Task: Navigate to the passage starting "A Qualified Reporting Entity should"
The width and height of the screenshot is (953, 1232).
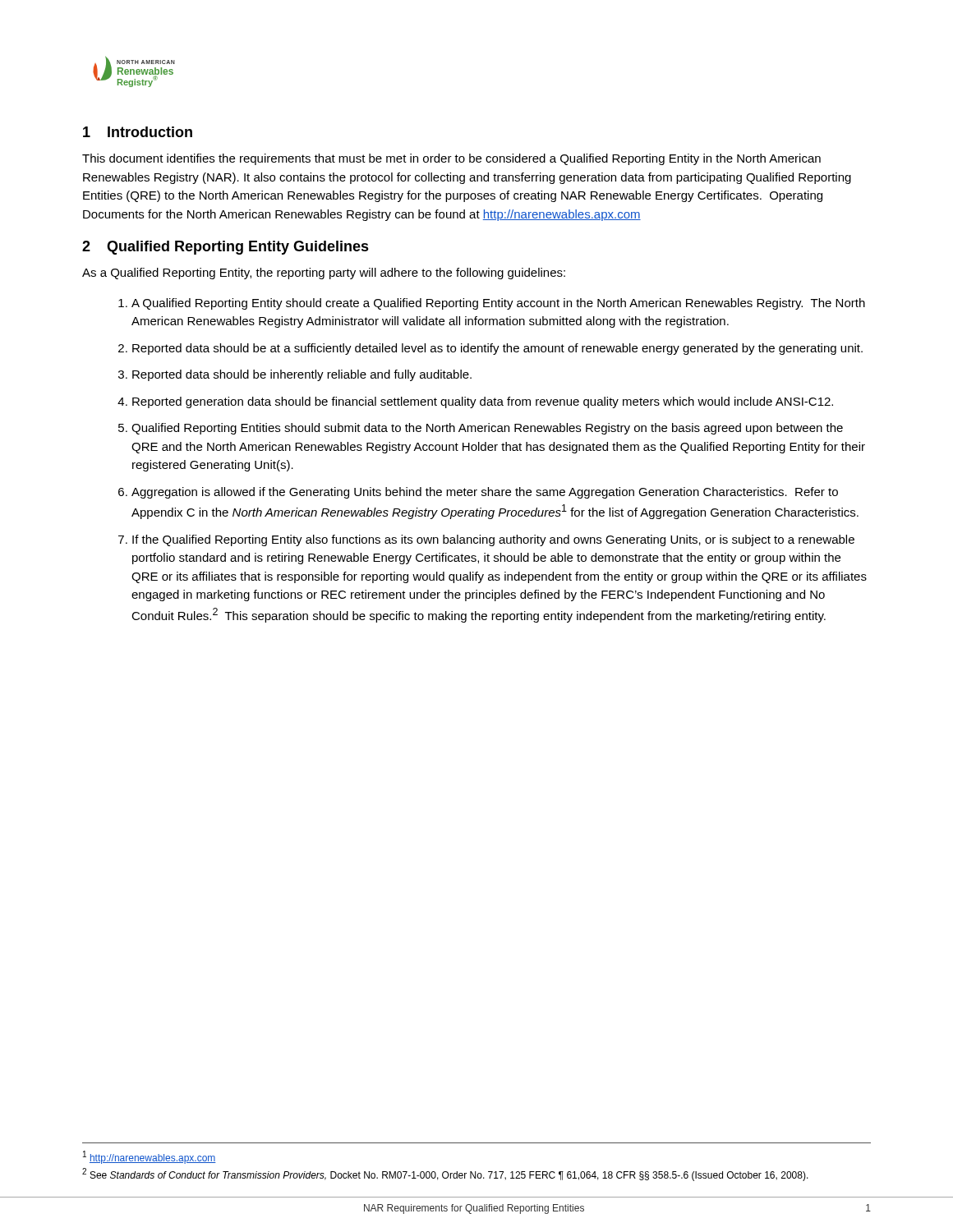Action: (x=498, y=312)
